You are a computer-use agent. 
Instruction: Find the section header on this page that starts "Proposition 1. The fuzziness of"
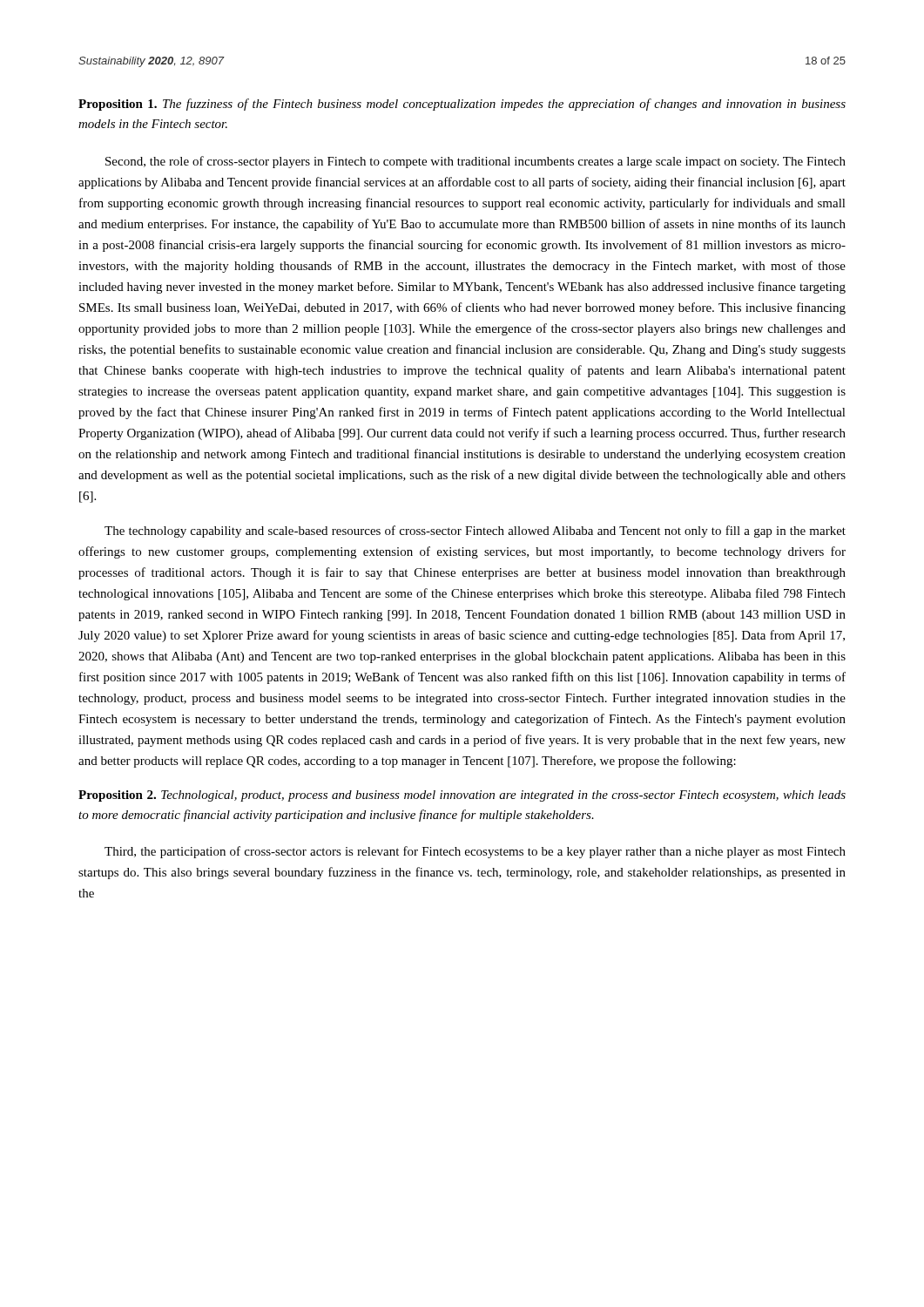coord(462,114)
